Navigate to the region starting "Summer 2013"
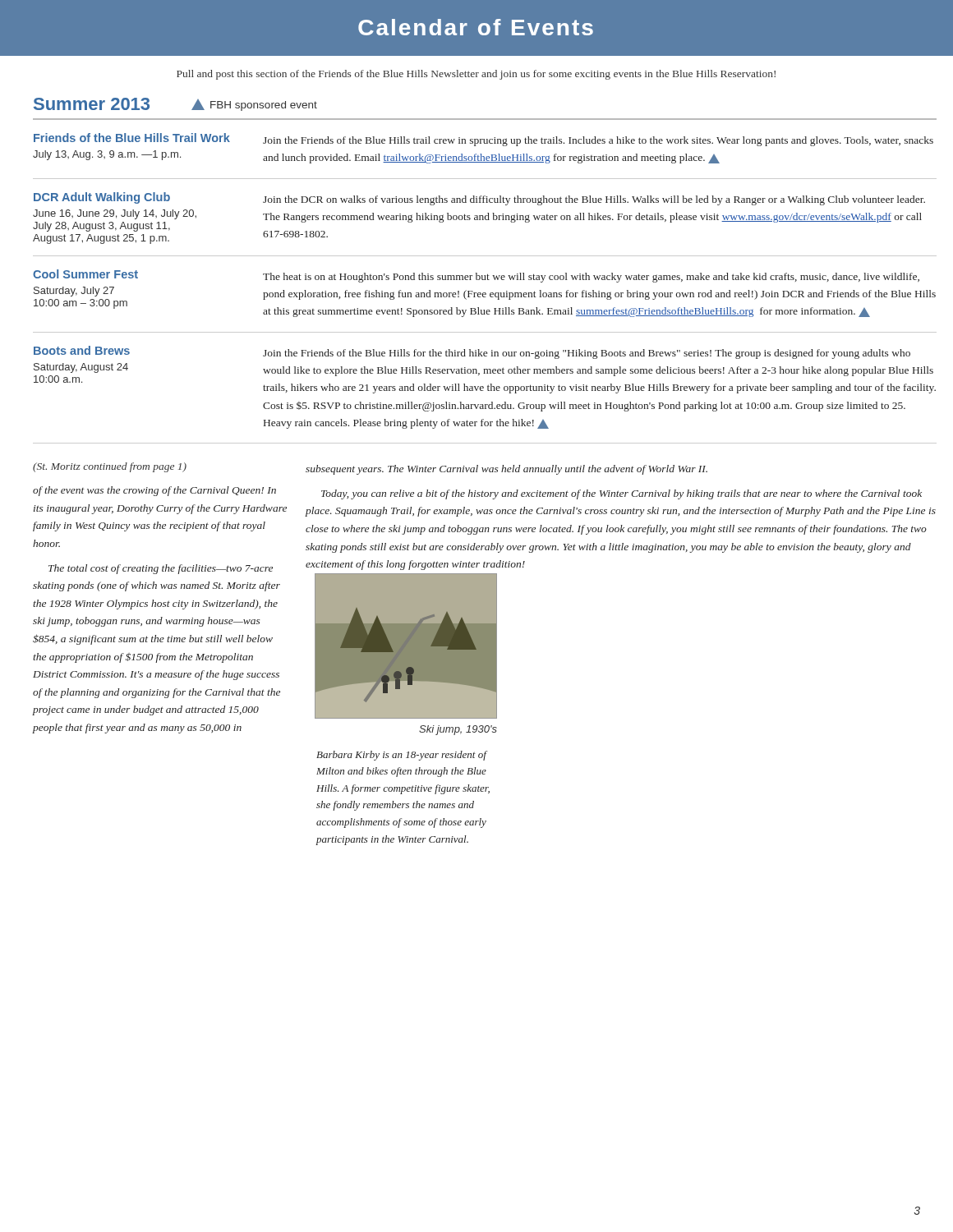 pos(92,104)
